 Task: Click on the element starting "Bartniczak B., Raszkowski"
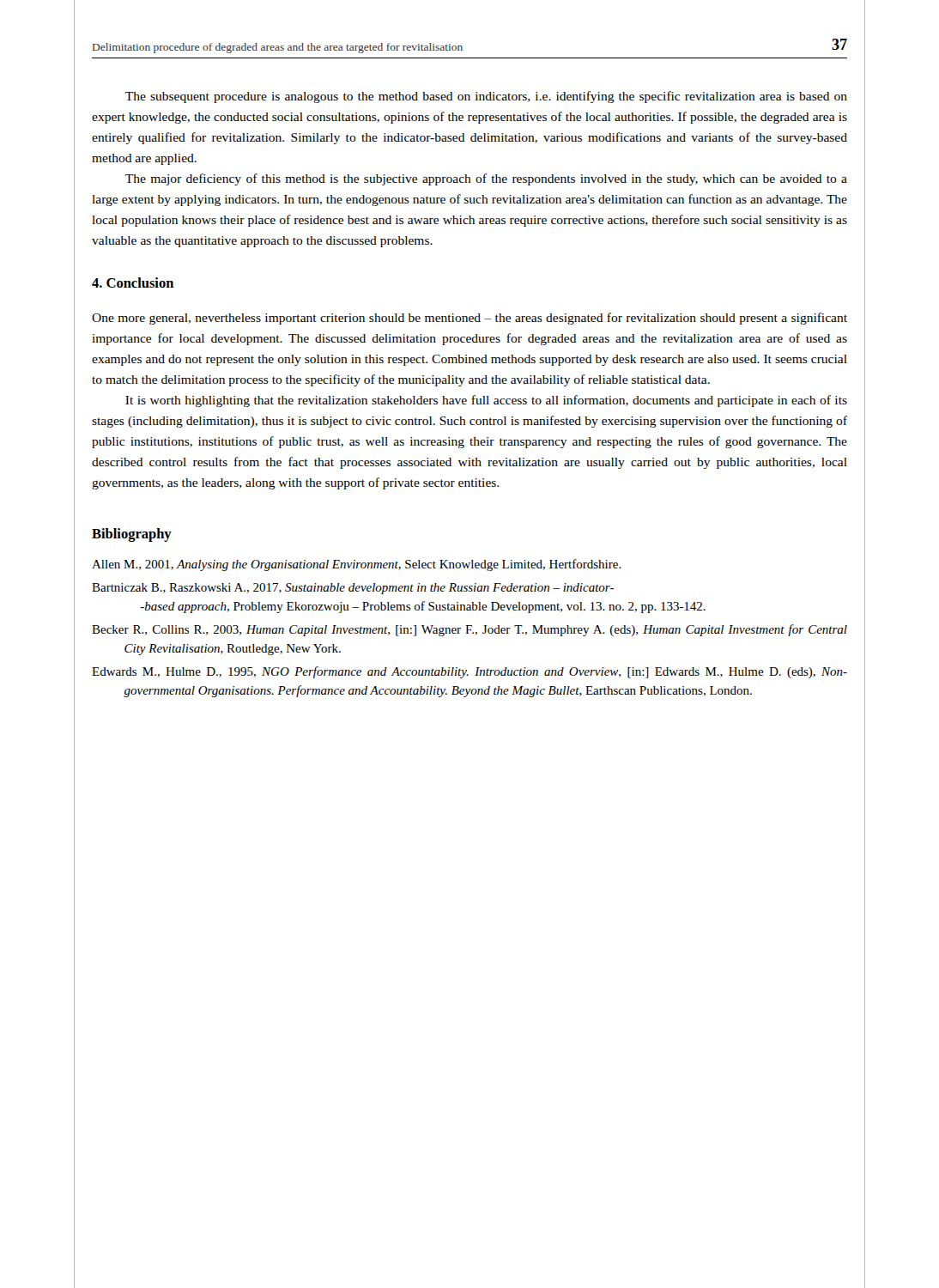[399, 597]
